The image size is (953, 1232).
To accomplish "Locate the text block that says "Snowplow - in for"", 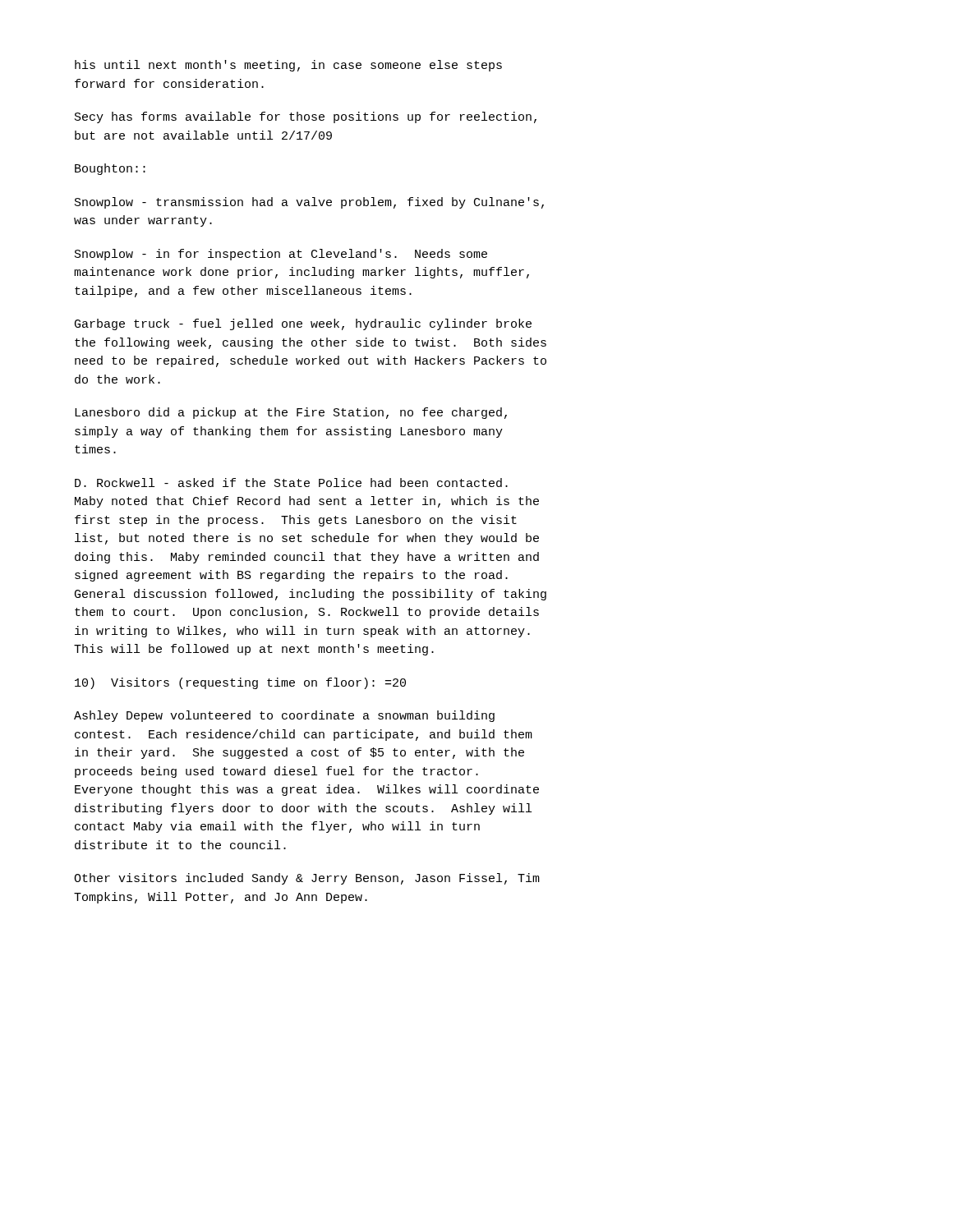I will click(x=303, y=273).
